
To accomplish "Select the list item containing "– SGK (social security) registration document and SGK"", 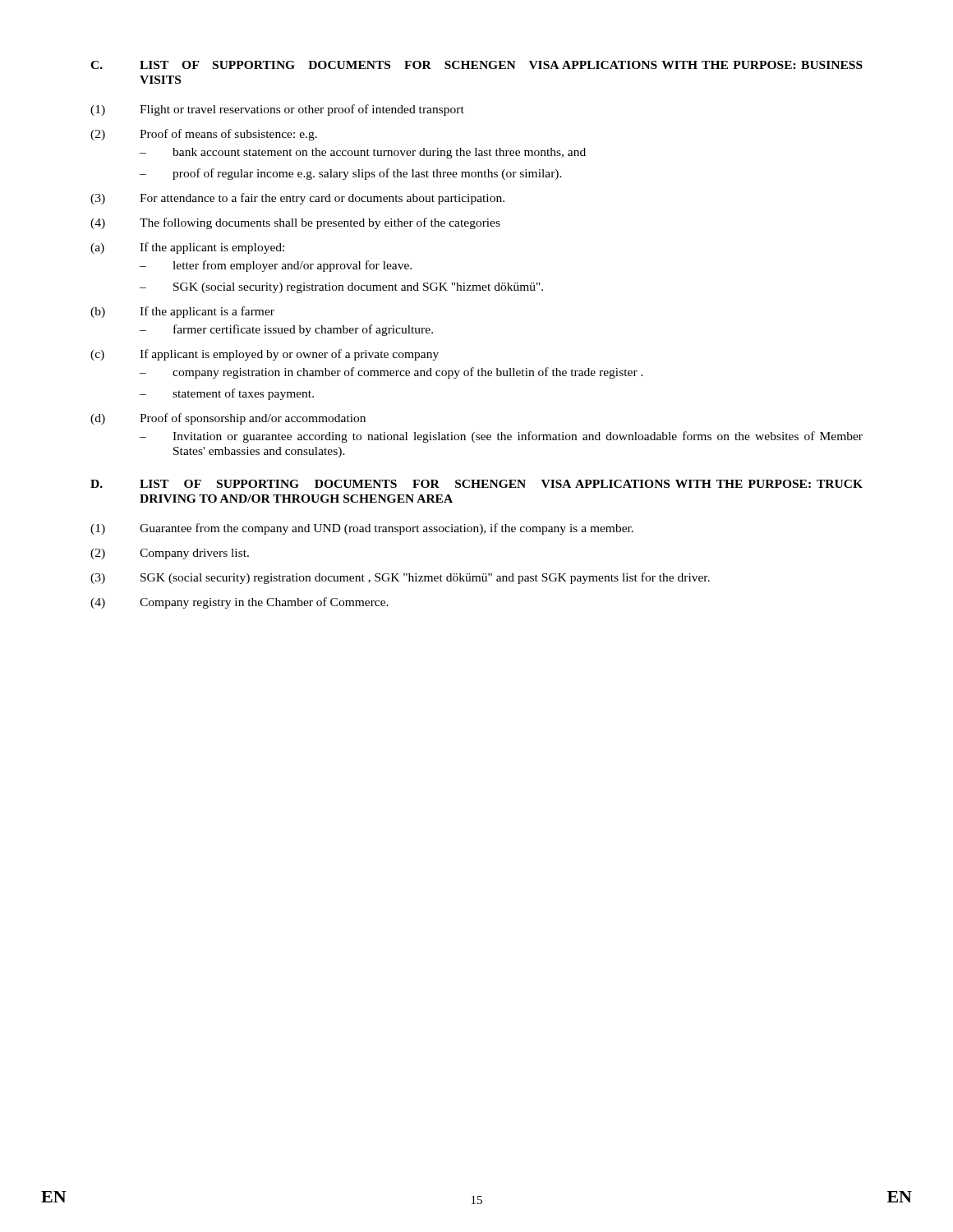I will pyautogui.click(x=501, y=287).
